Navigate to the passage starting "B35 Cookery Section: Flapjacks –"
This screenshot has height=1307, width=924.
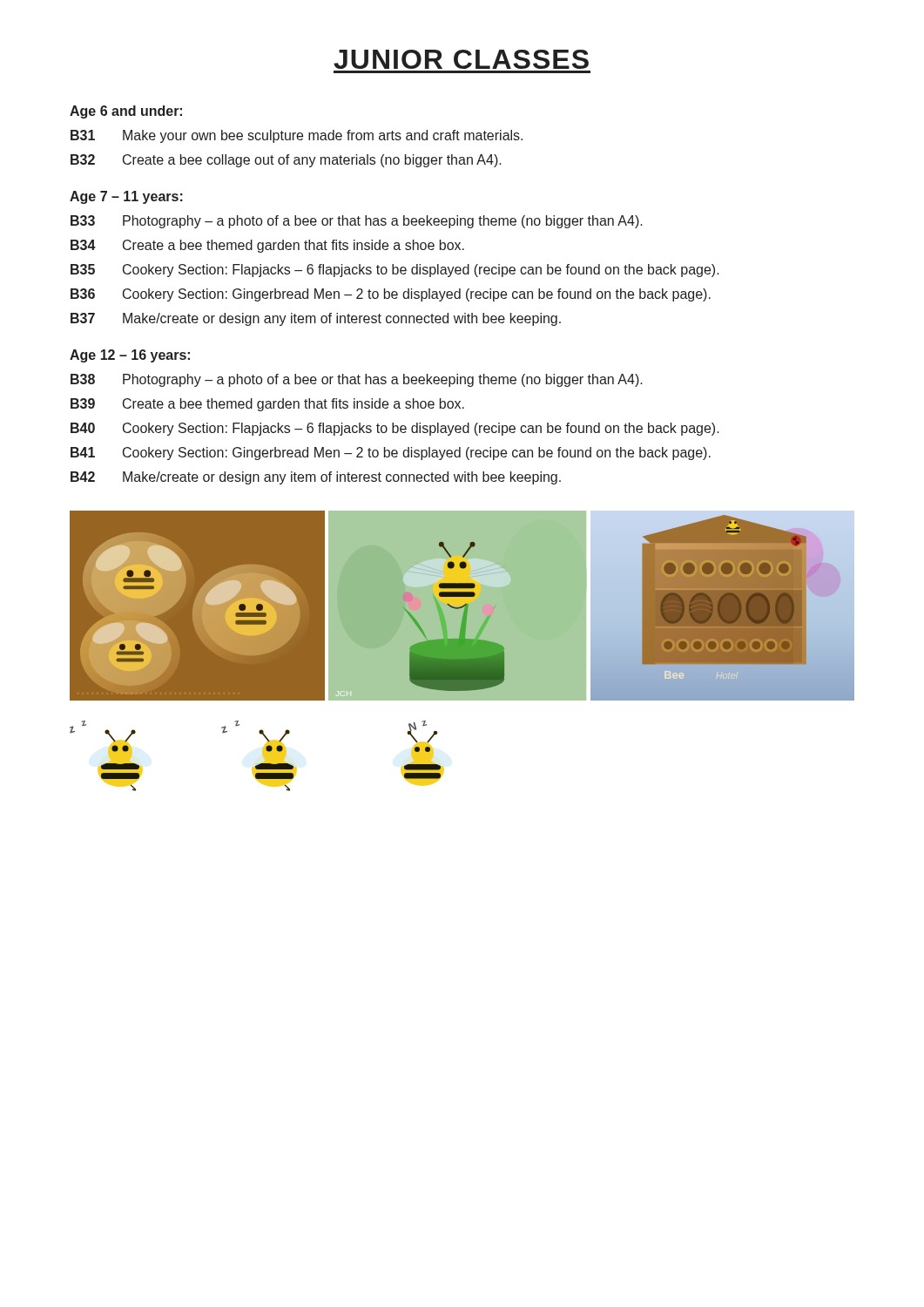coord(462,270)
